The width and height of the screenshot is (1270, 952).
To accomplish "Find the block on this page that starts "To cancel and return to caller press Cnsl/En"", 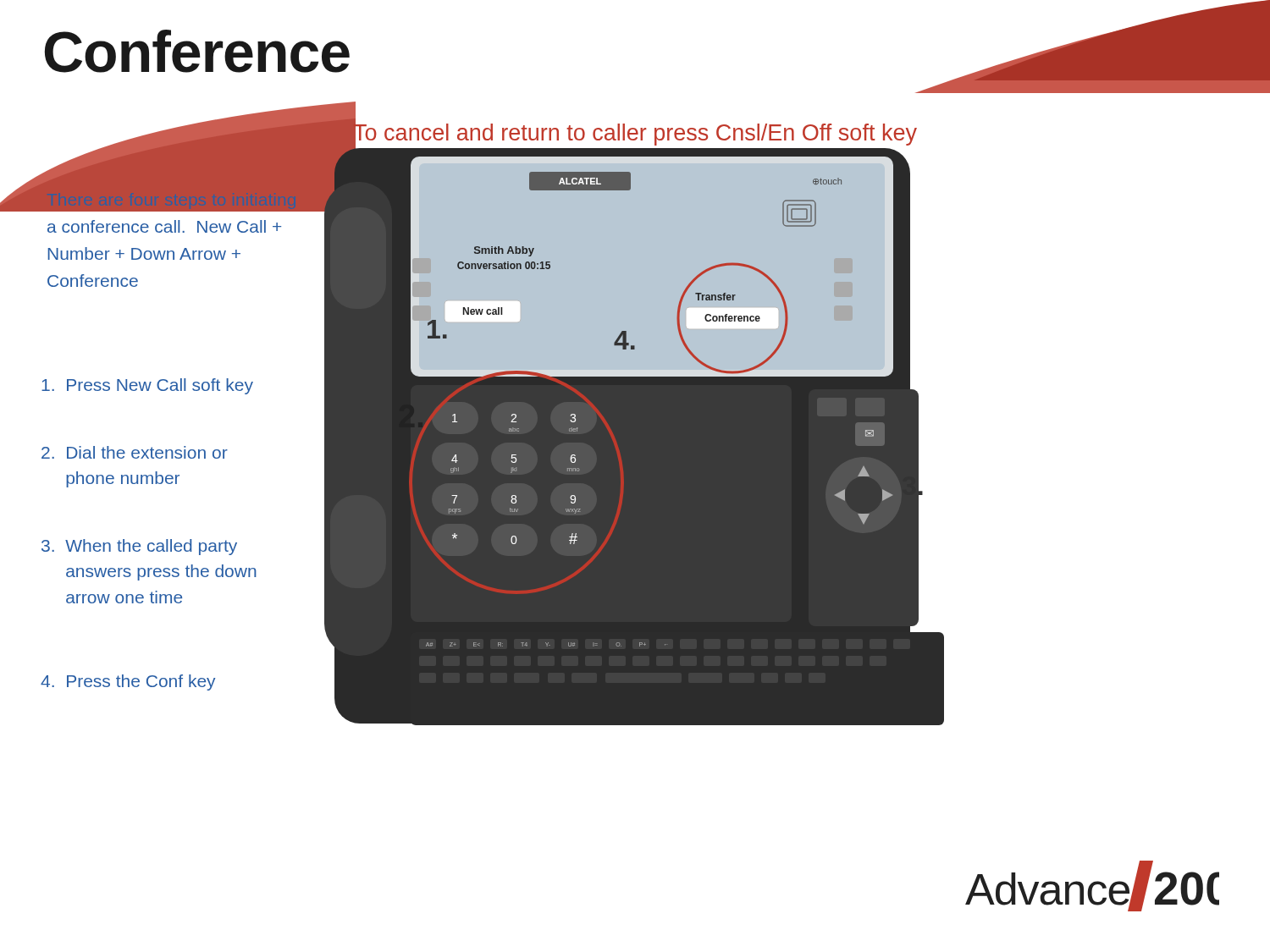I will point(635,133).
